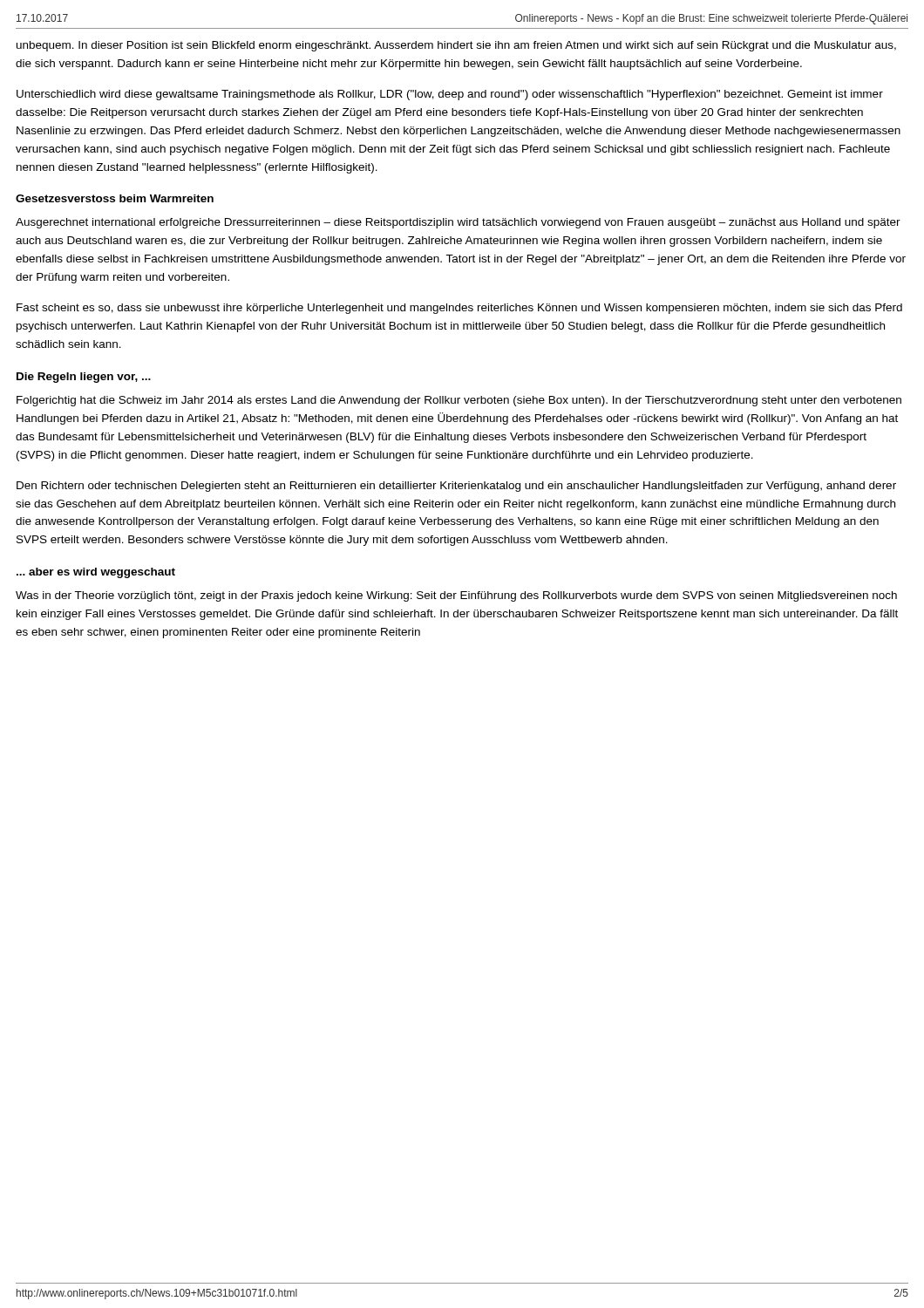Locate the block starting "Fast scheint es so, dass sie unbewusst"

pyautogui.click(x=459, y=326)
